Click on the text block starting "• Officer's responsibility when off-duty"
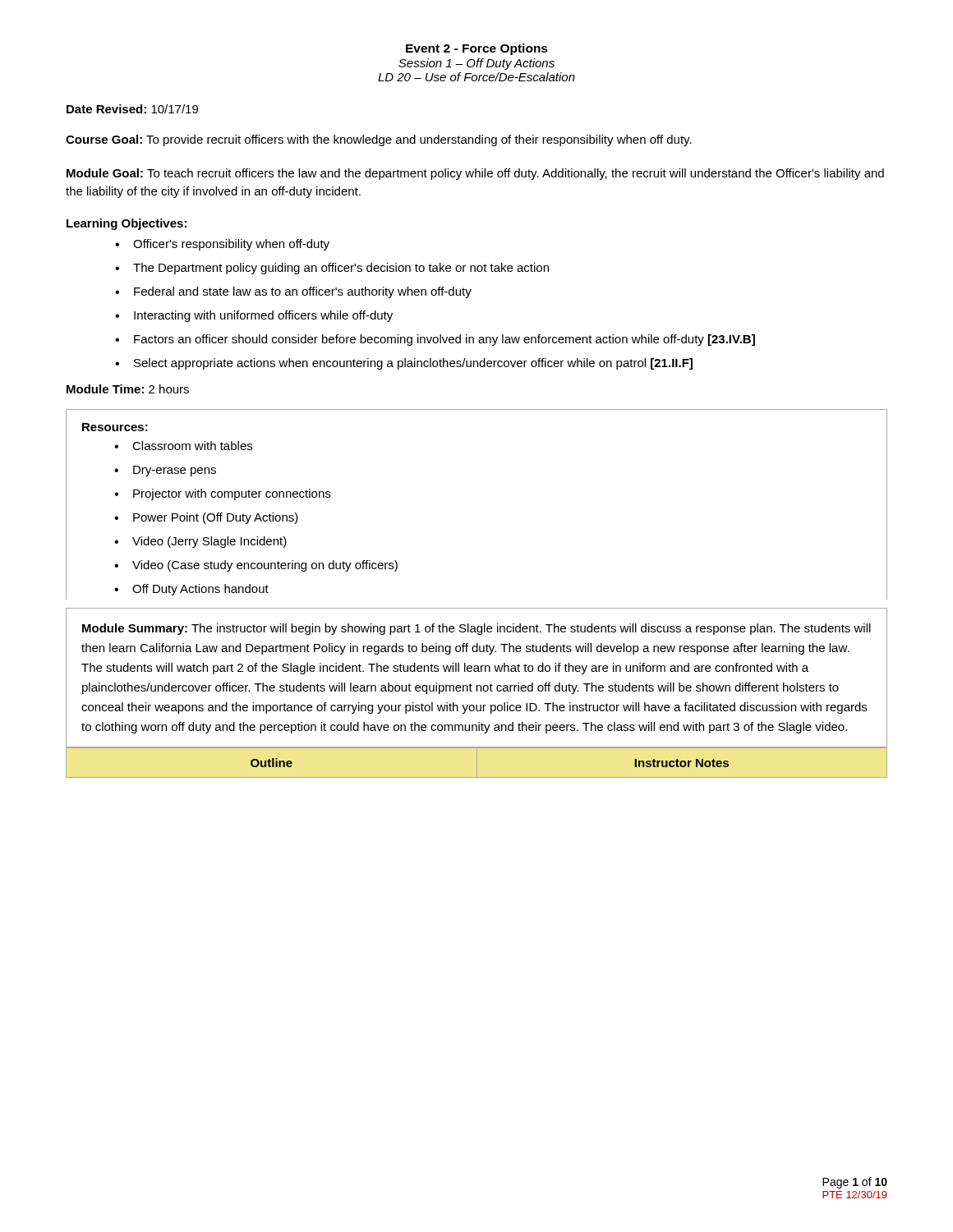 [222, 245]
